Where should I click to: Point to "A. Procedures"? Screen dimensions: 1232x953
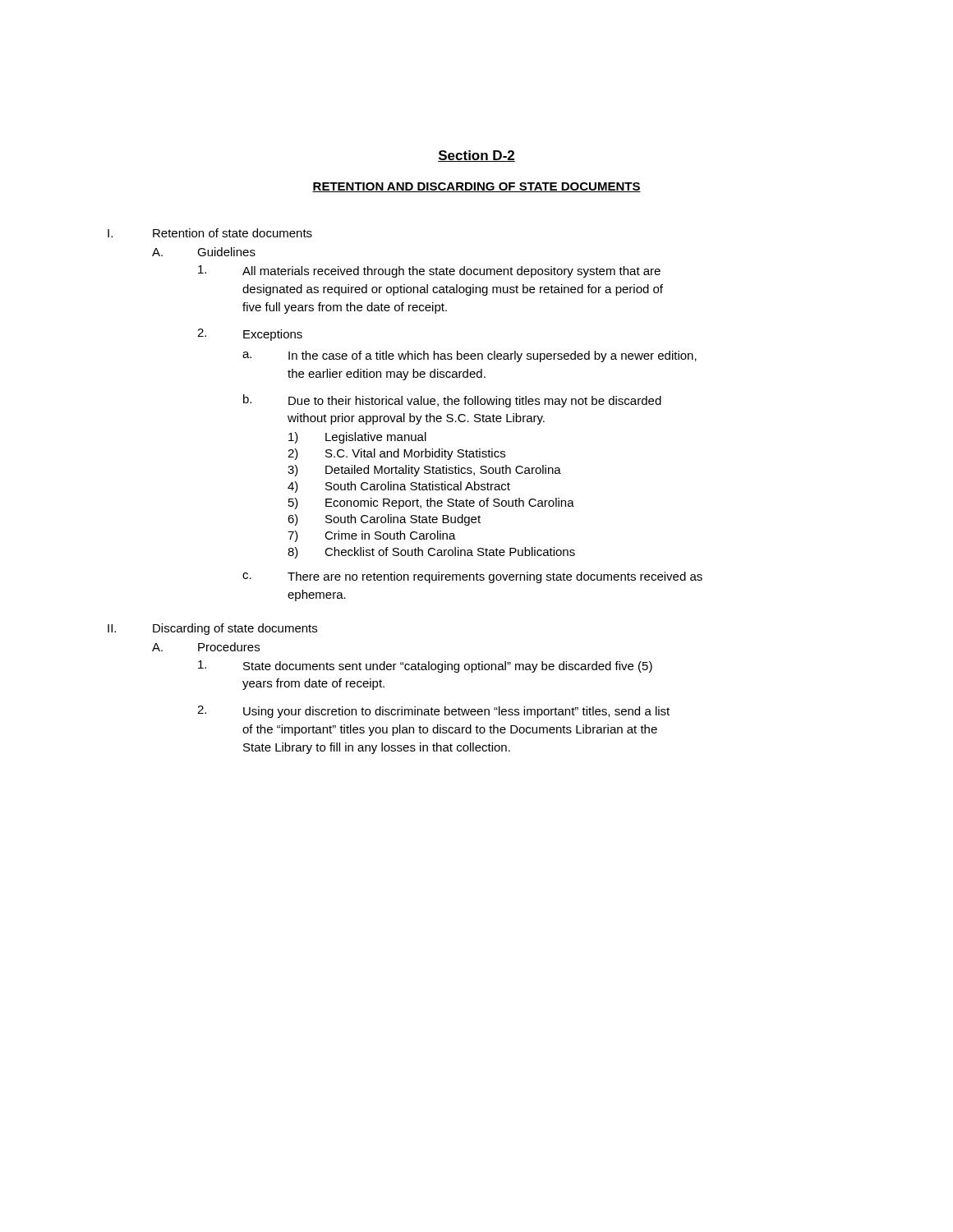[206, 646]
